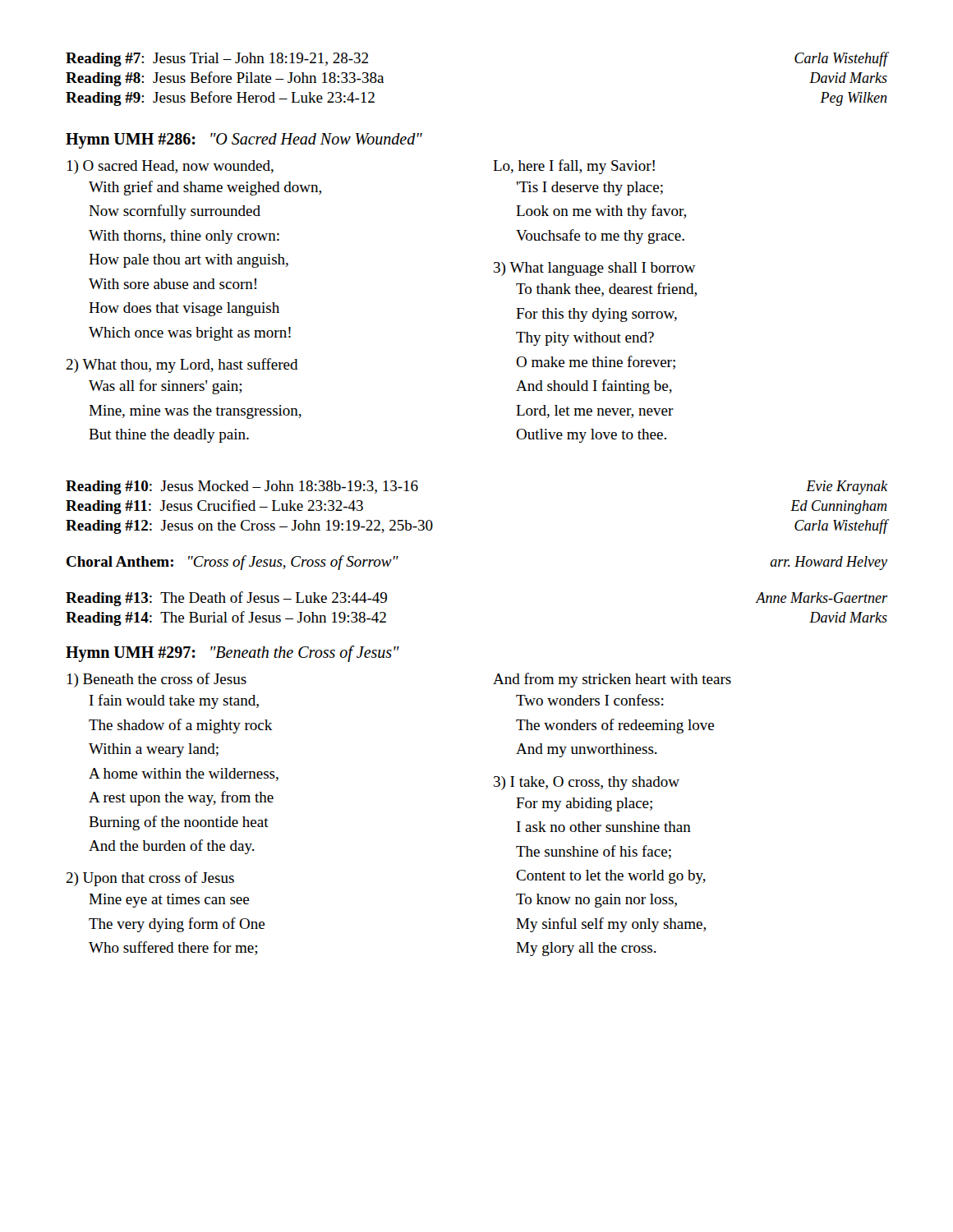Click on the region starting "1) O sacred Head, now"
953x1232 pixels.
tap(263, 251)
